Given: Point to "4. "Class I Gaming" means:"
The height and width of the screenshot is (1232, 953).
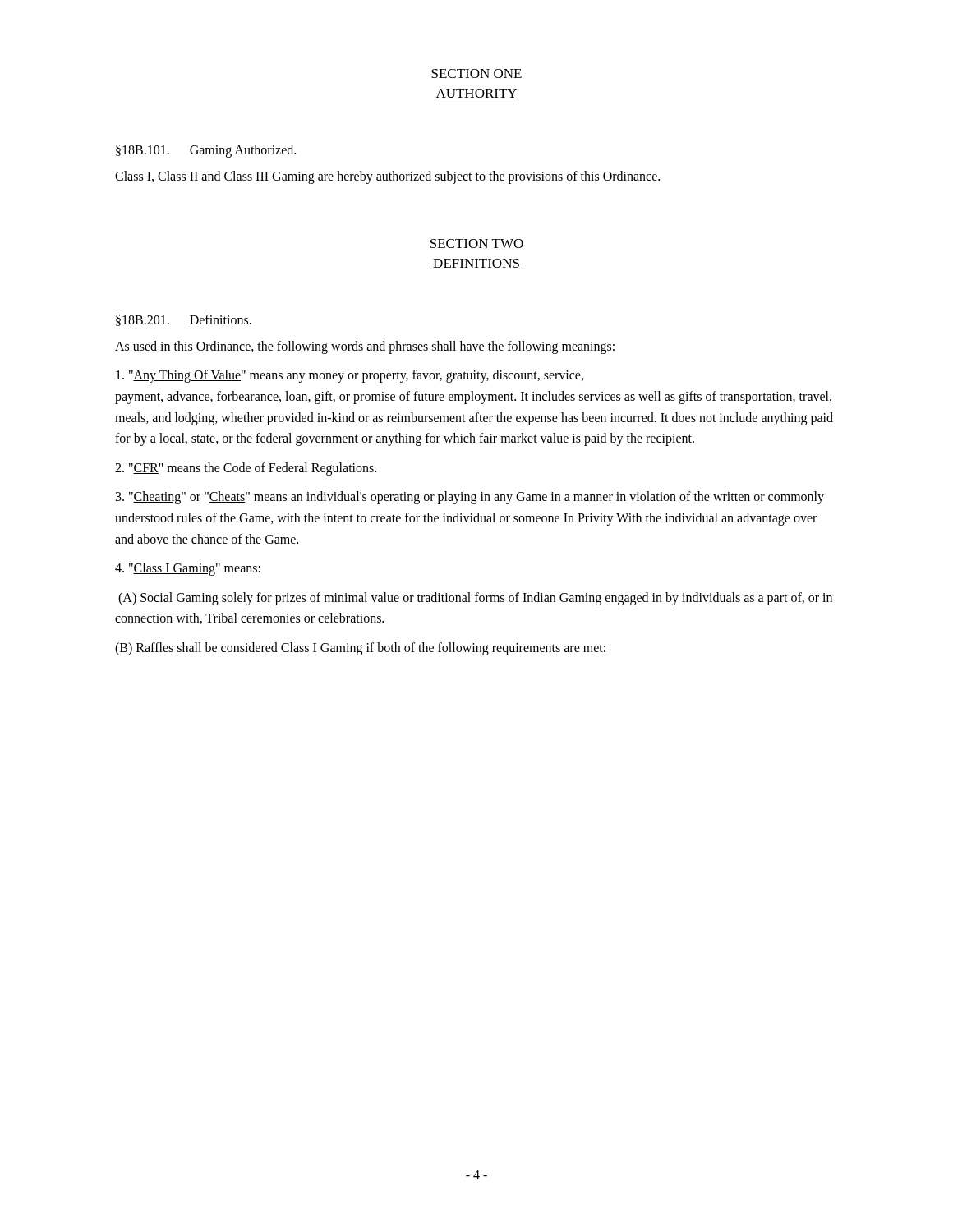Looking at the screenshot, I should coord(188,568).
